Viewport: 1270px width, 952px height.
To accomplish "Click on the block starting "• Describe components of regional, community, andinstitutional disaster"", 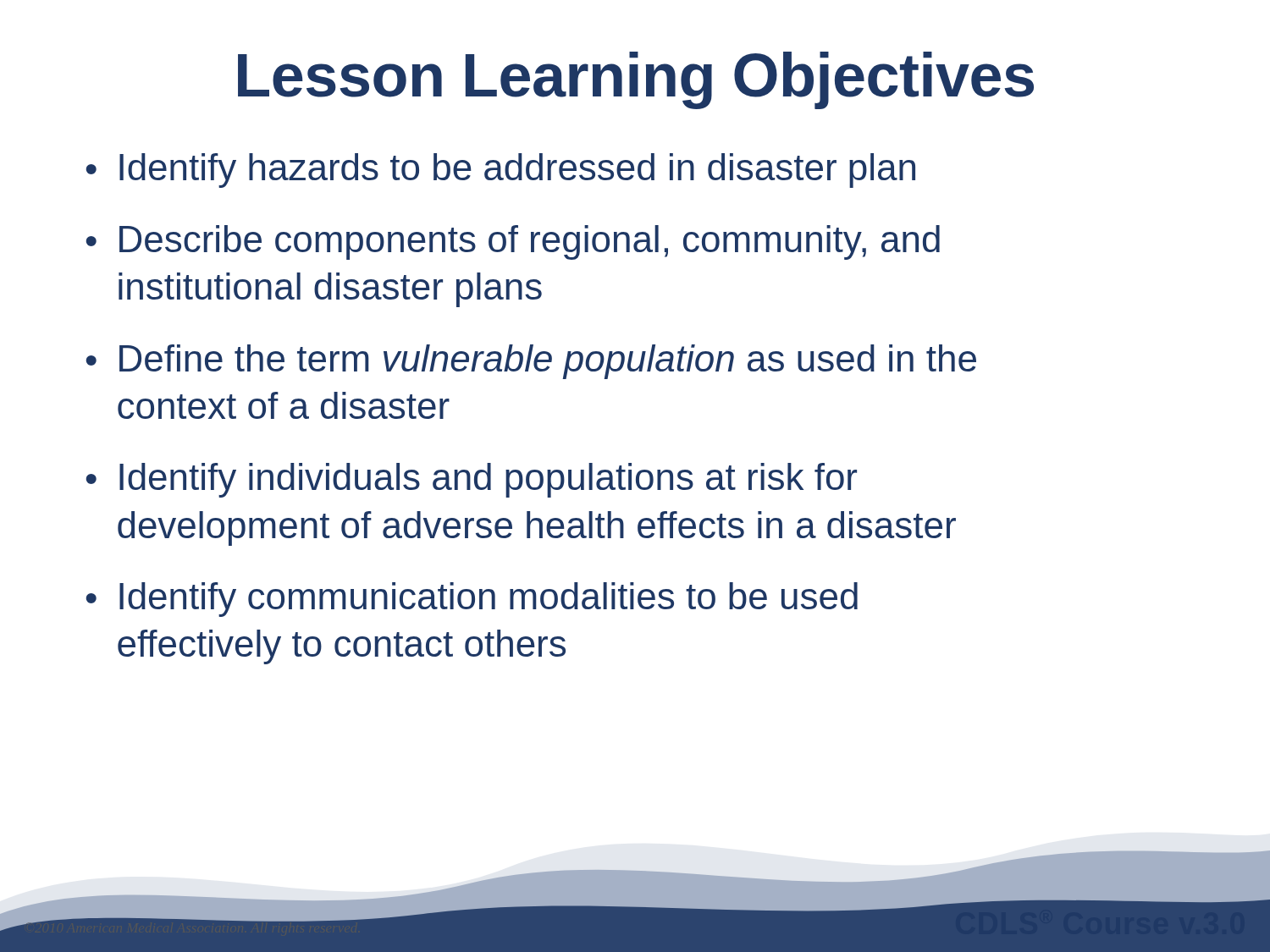I will pos(513,263).
